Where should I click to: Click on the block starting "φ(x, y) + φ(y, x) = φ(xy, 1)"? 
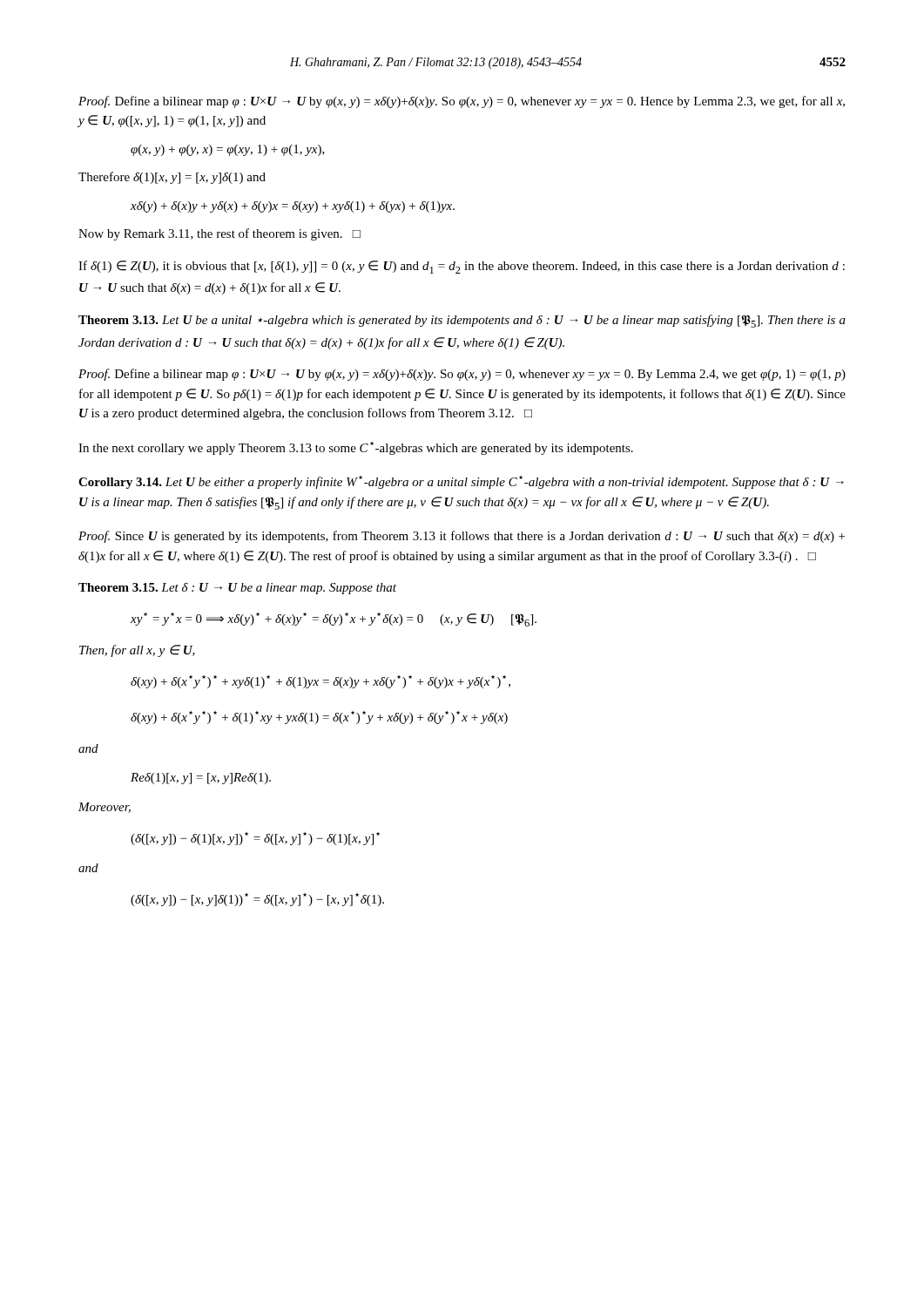pyautogui.click(x=228, y=149)
